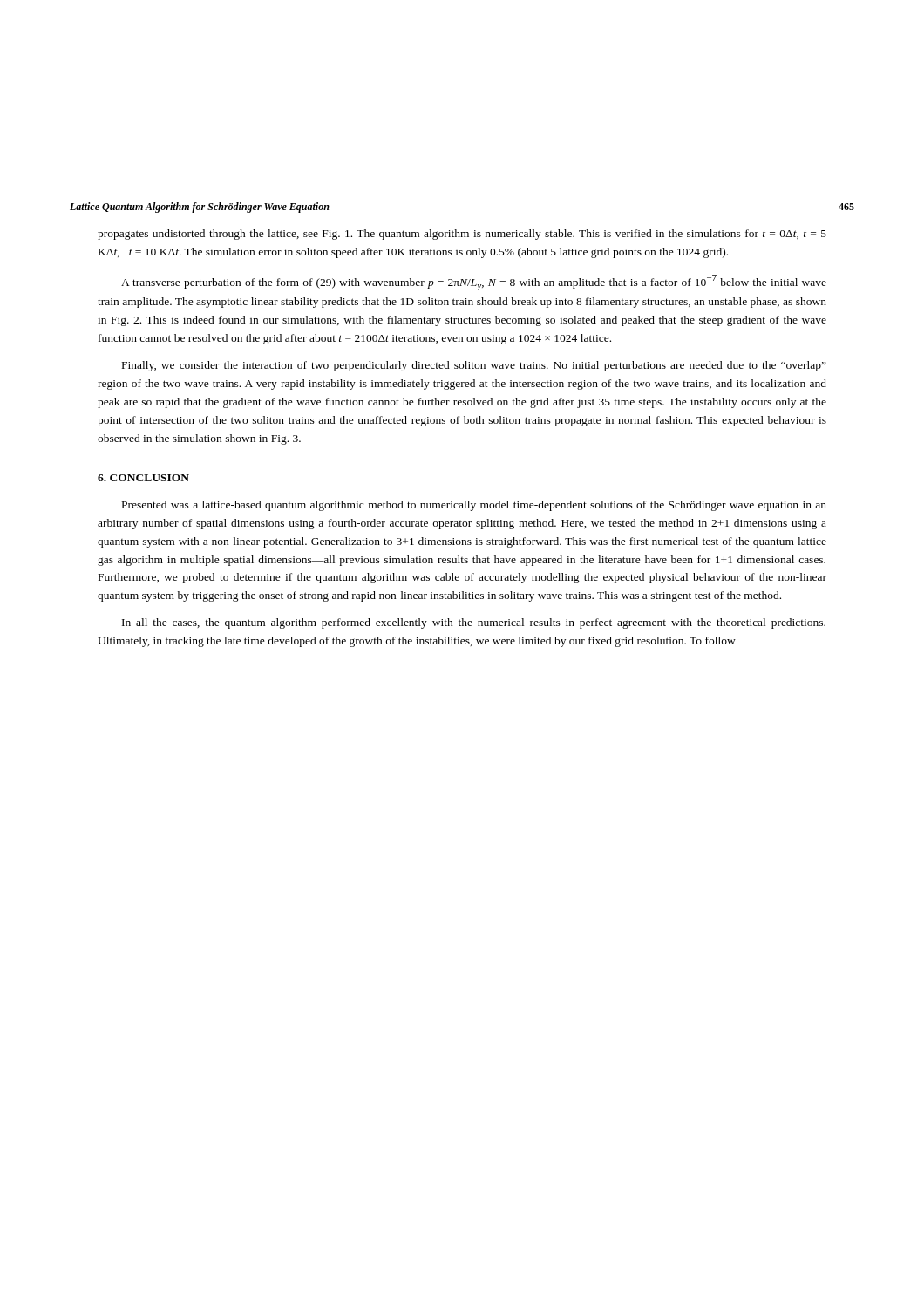Image resolution: width=924 pixels, height=1308 pixels.
Task: Where is the passage that starts "In all the cases,"?
Action: [462, 632]
